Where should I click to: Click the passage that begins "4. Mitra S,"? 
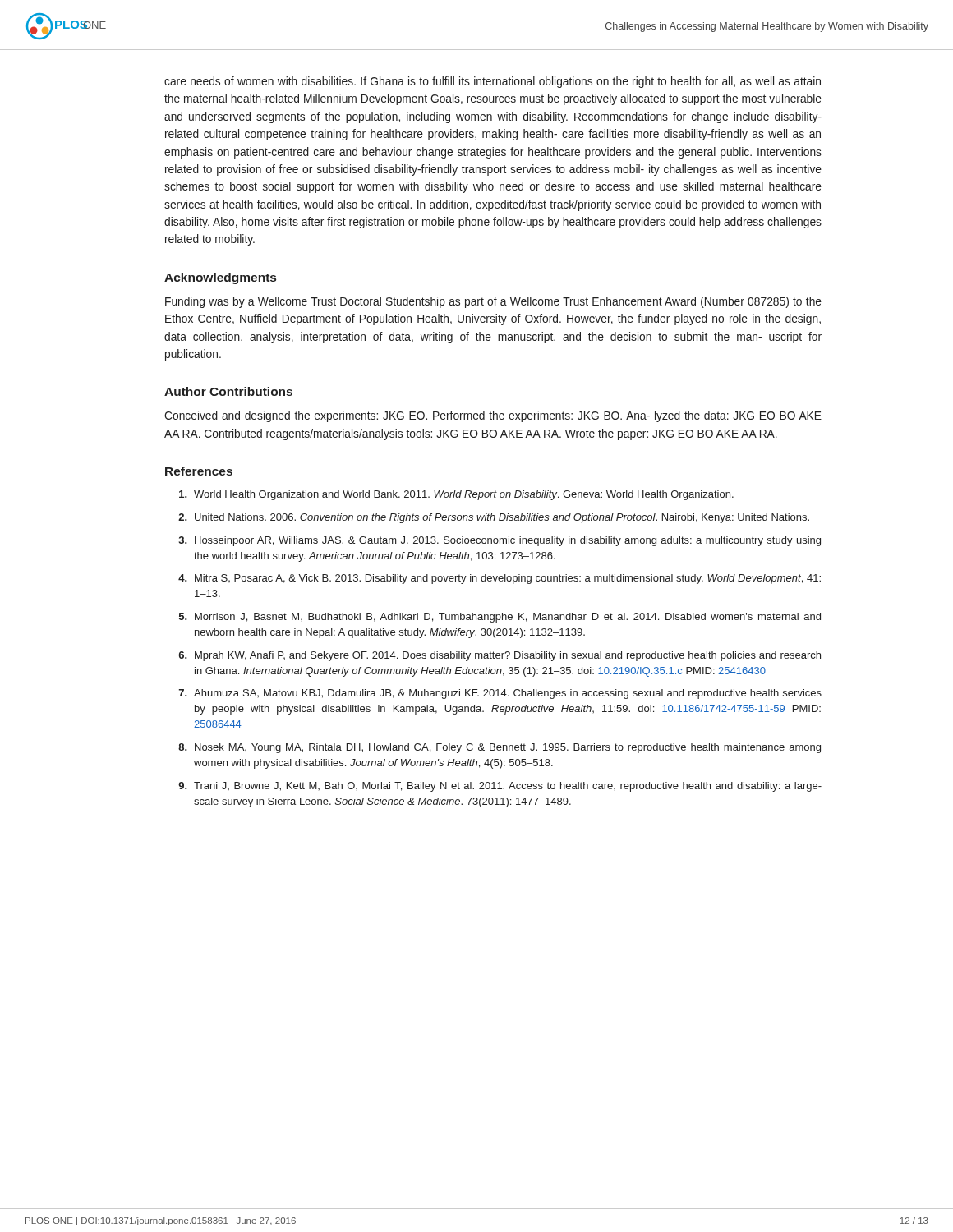click(x=493, y=587)
